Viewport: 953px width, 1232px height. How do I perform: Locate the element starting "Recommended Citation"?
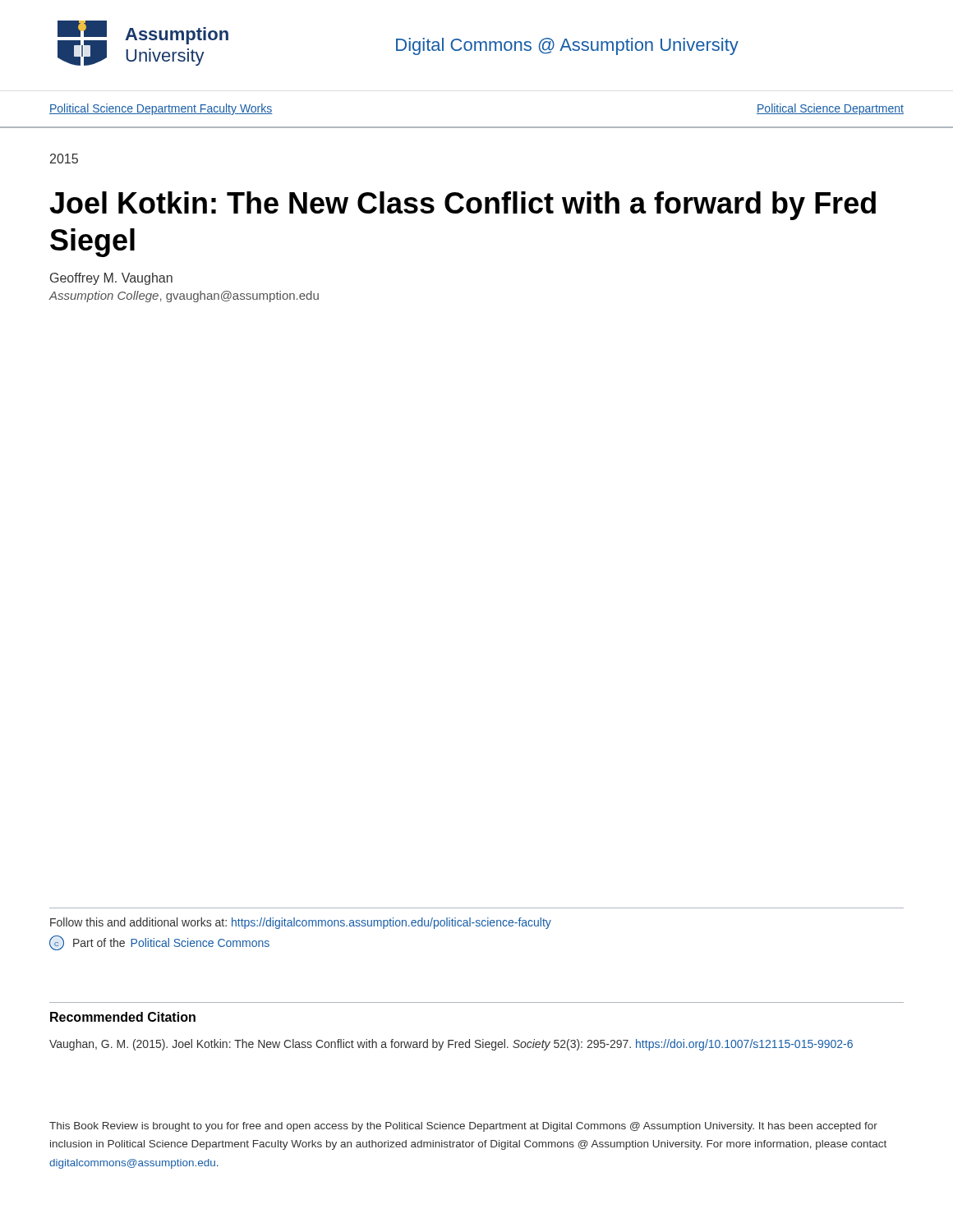click(123, 1017)
